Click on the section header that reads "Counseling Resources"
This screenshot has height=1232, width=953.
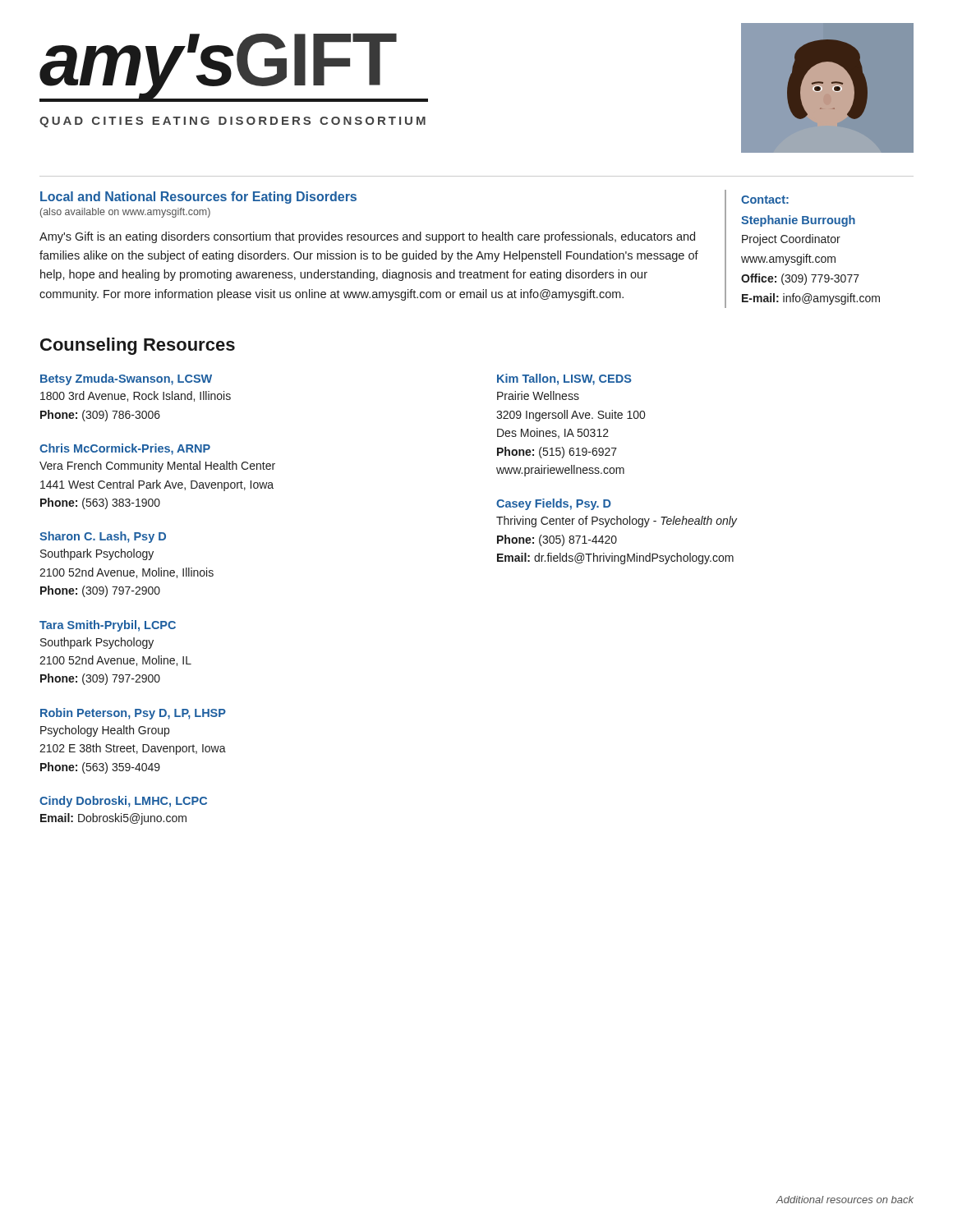click(x=137, y=345)
